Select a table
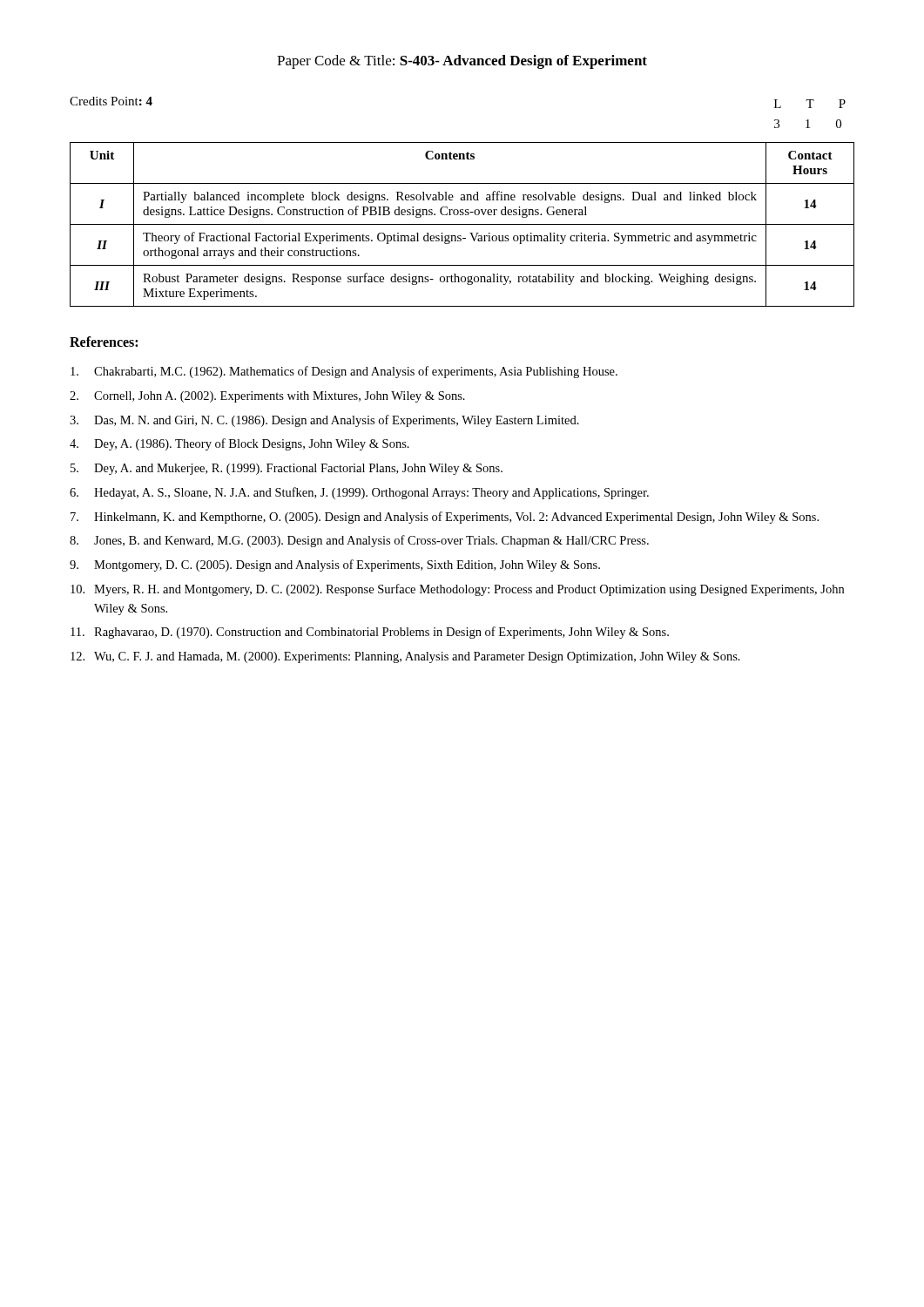Image resolution: width=924 pixels, height=1307 pixels. click(462, 224)
